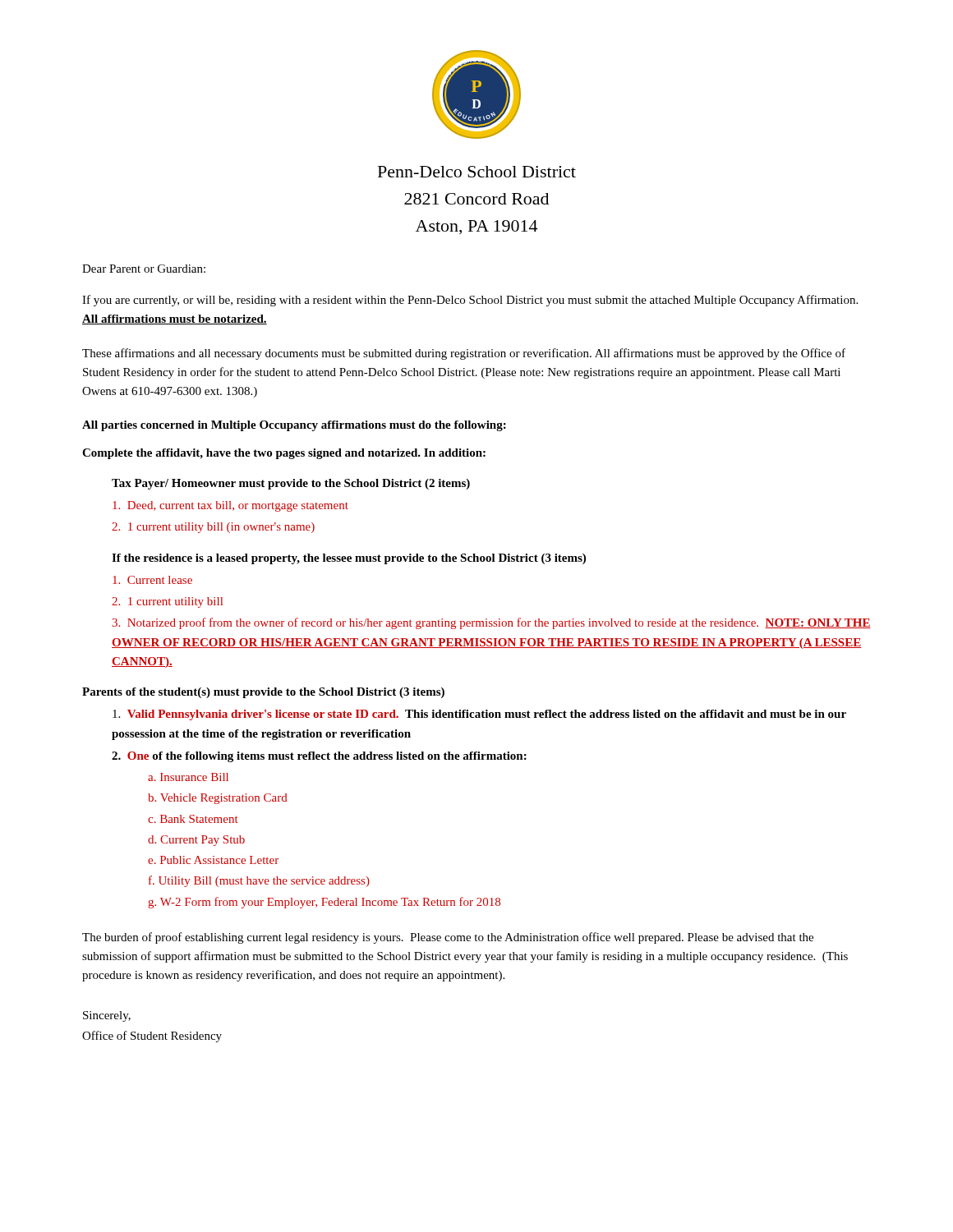Find the list item that reads "c. Bank Statement"

[193, 818]
